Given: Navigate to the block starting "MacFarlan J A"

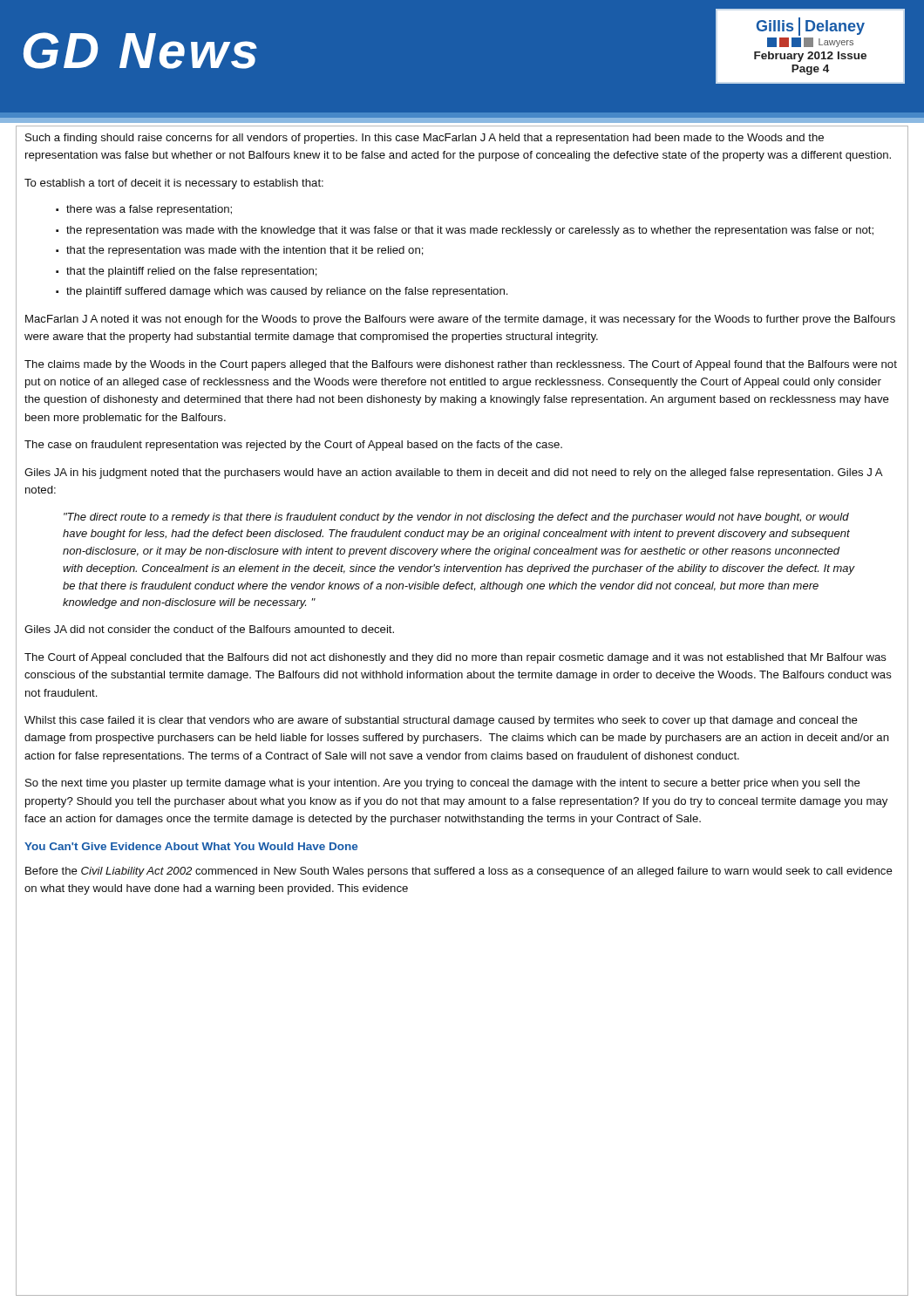Looking at the screenshot, I should click(462, 328).
